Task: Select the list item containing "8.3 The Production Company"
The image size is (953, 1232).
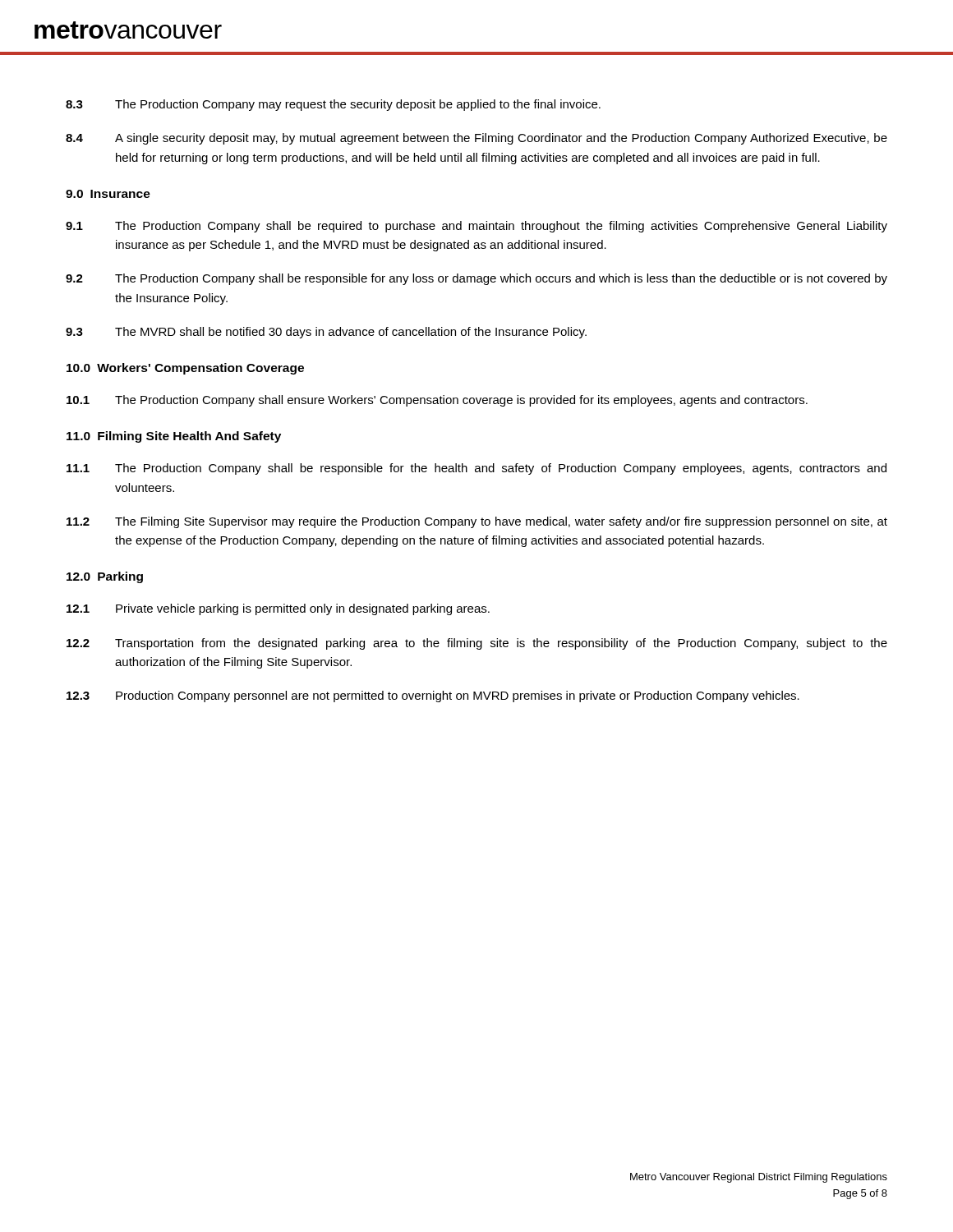Action: point(476,104)
